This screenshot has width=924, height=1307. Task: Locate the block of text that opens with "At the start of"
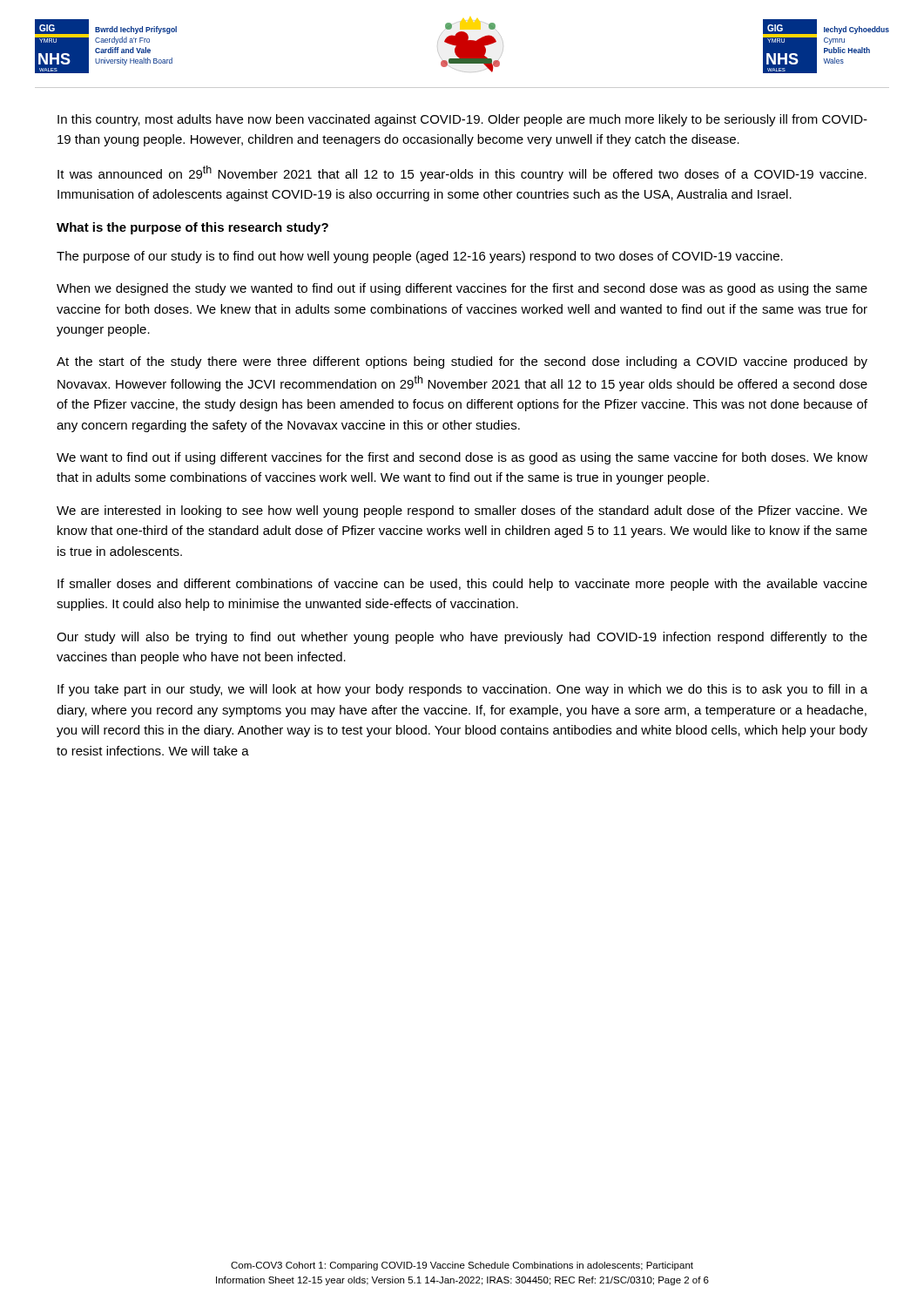462,393
